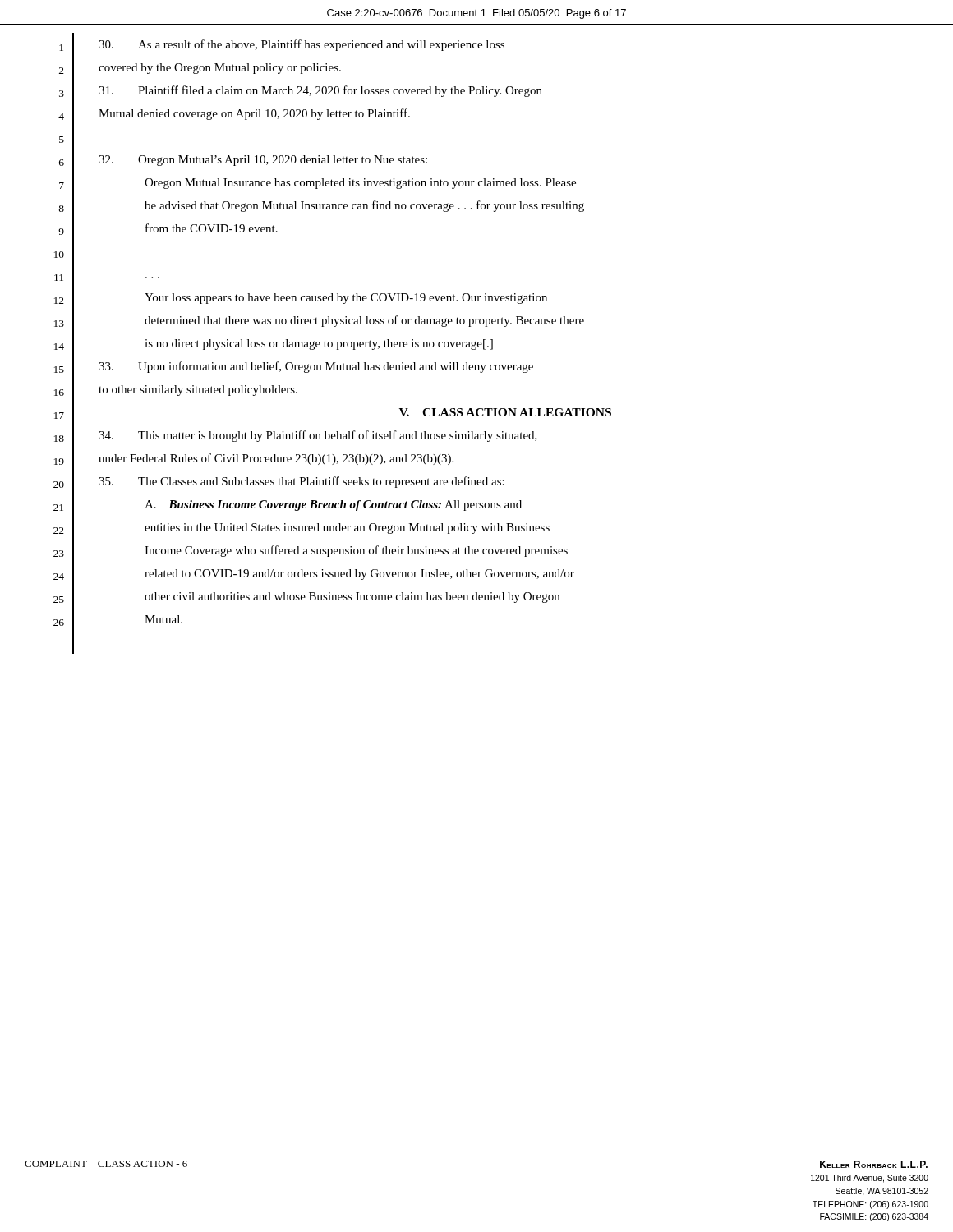The height and width of the screenshot is (1232, 953).
Task: Navigate to the region starting "Income Coverage who suffered a"
Action: click(x=356, y=550)
